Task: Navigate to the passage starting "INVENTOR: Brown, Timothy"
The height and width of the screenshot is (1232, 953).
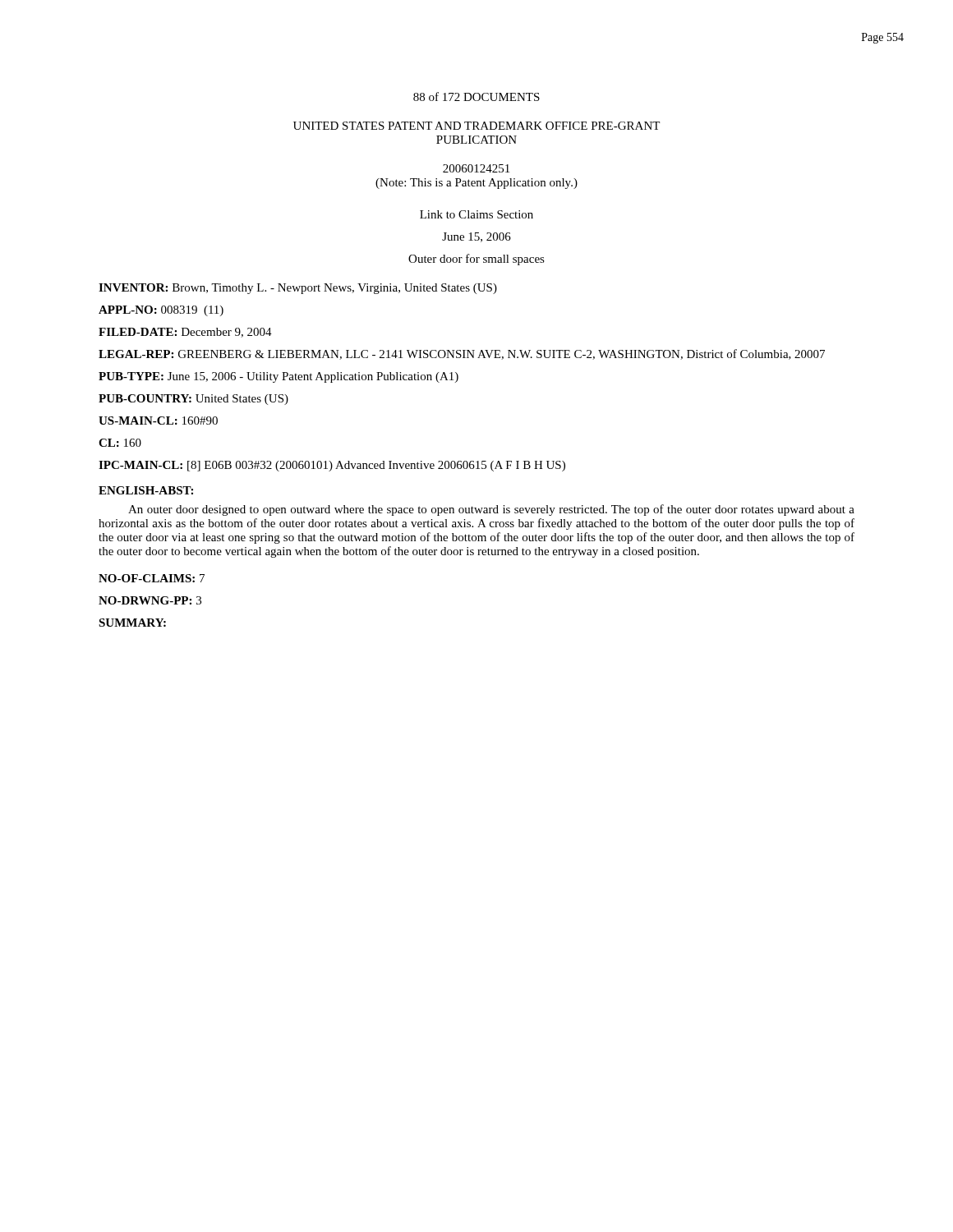Action: [x=298, y=287]
